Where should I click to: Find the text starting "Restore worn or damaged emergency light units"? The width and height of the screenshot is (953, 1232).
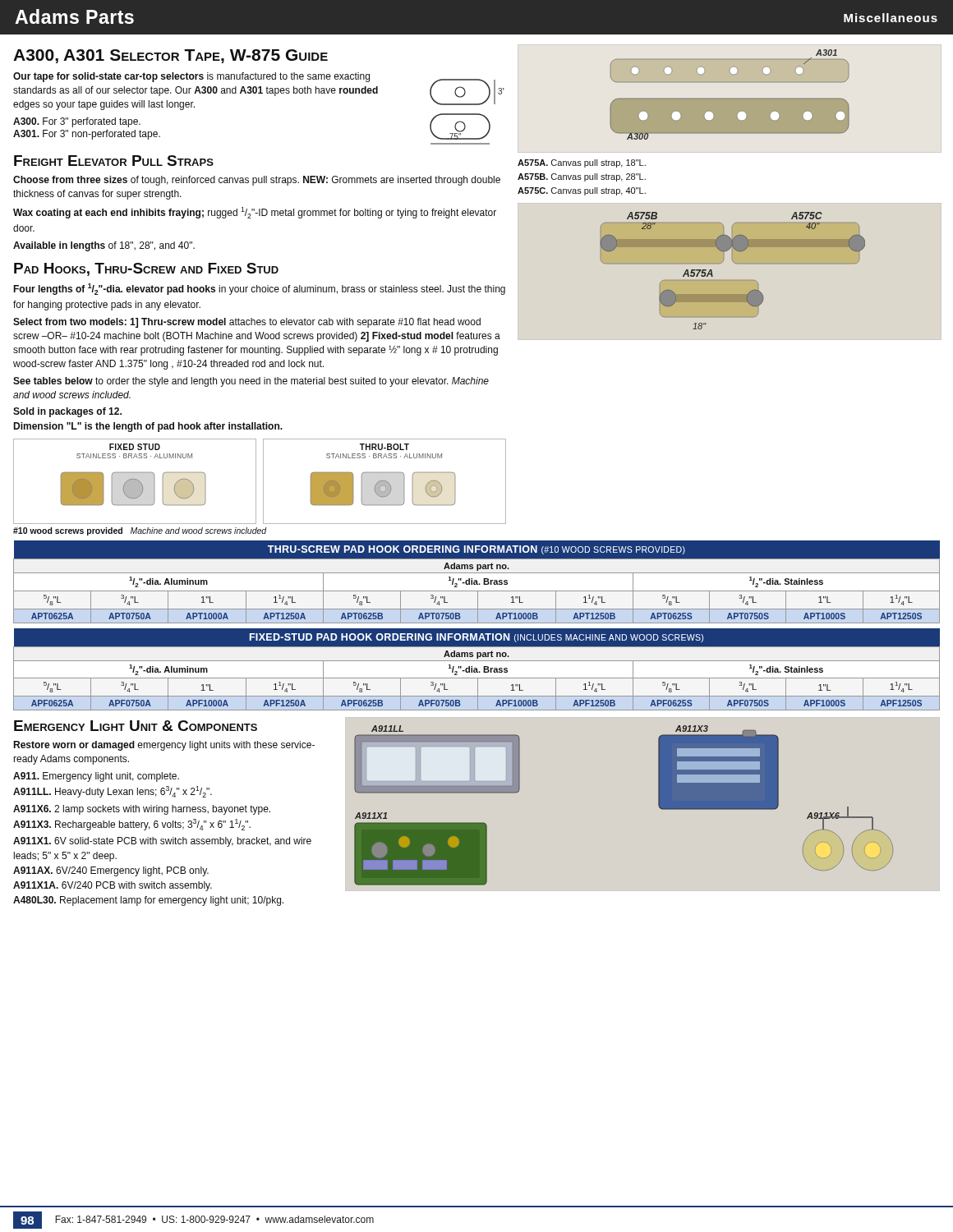[x=164, y=752]
